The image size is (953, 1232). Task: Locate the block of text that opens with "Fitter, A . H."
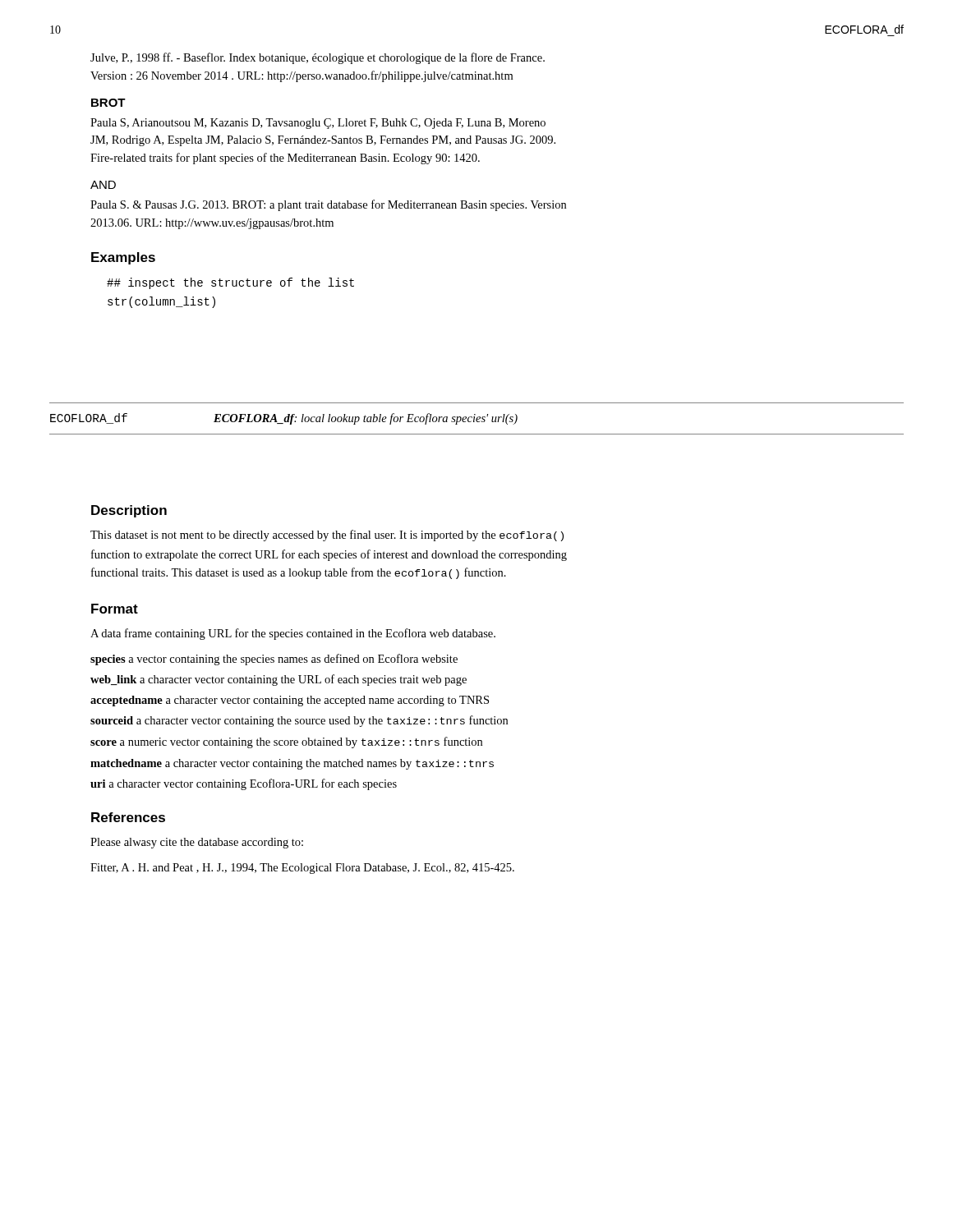click(x=303, y=867)
